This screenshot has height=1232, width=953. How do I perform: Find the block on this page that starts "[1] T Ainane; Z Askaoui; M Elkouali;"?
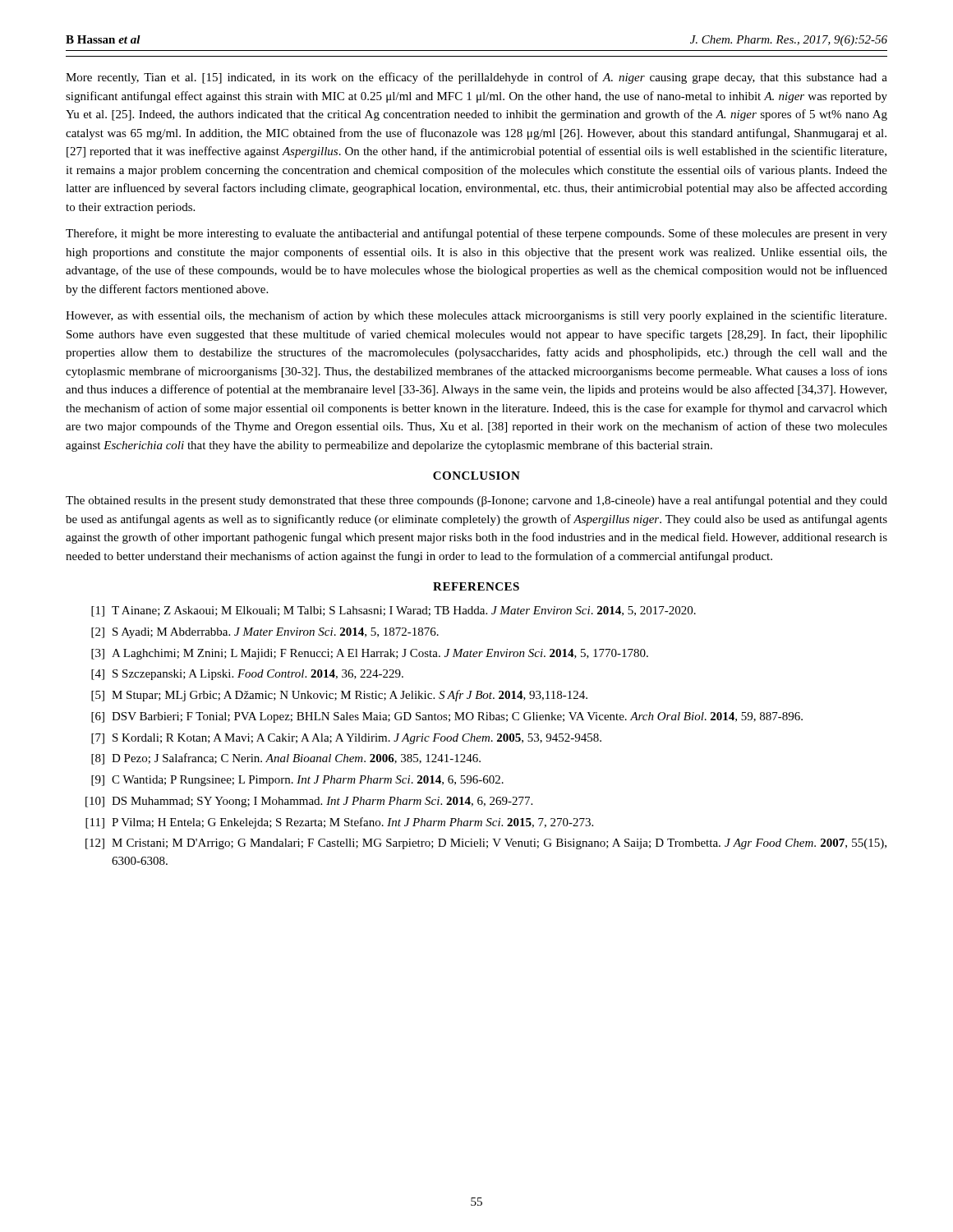476,611
